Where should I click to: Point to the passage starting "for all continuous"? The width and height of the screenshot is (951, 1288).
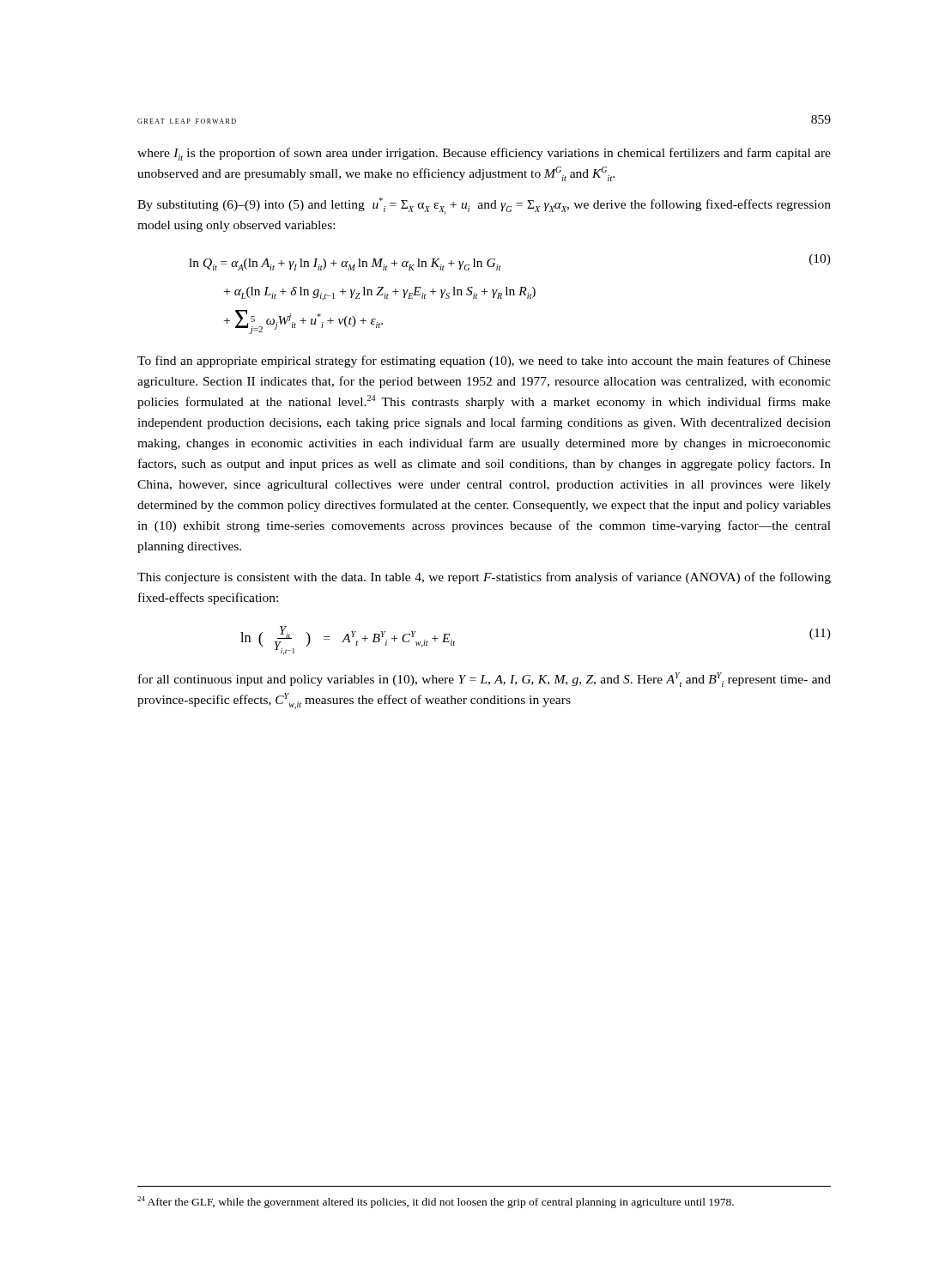point(484,690)
